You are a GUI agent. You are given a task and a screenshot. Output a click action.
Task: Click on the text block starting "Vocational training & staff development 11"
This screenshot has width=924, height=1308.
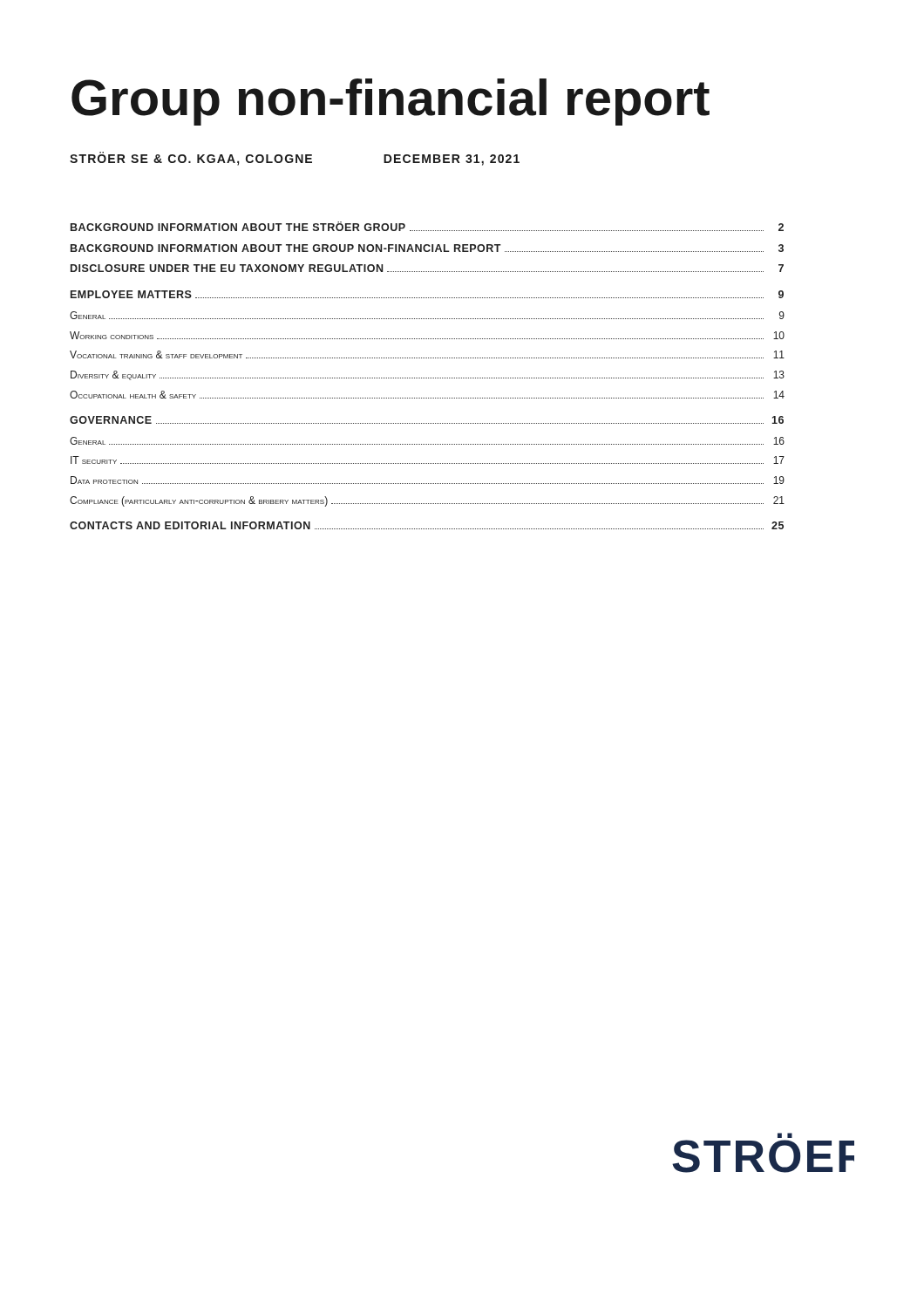tap(427, 356)
